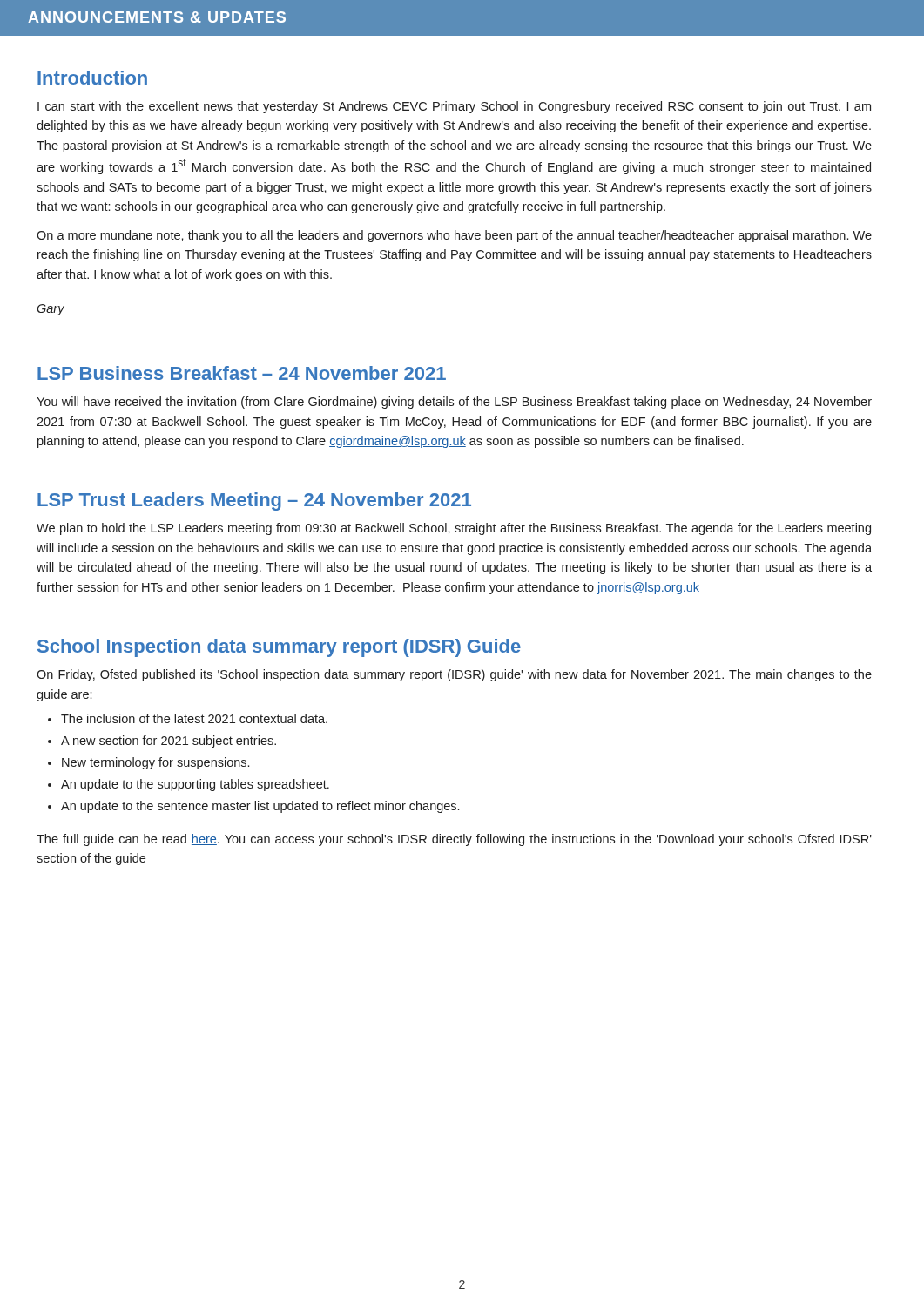Find the passage starting "You will have received the"

tap(454, 421)
